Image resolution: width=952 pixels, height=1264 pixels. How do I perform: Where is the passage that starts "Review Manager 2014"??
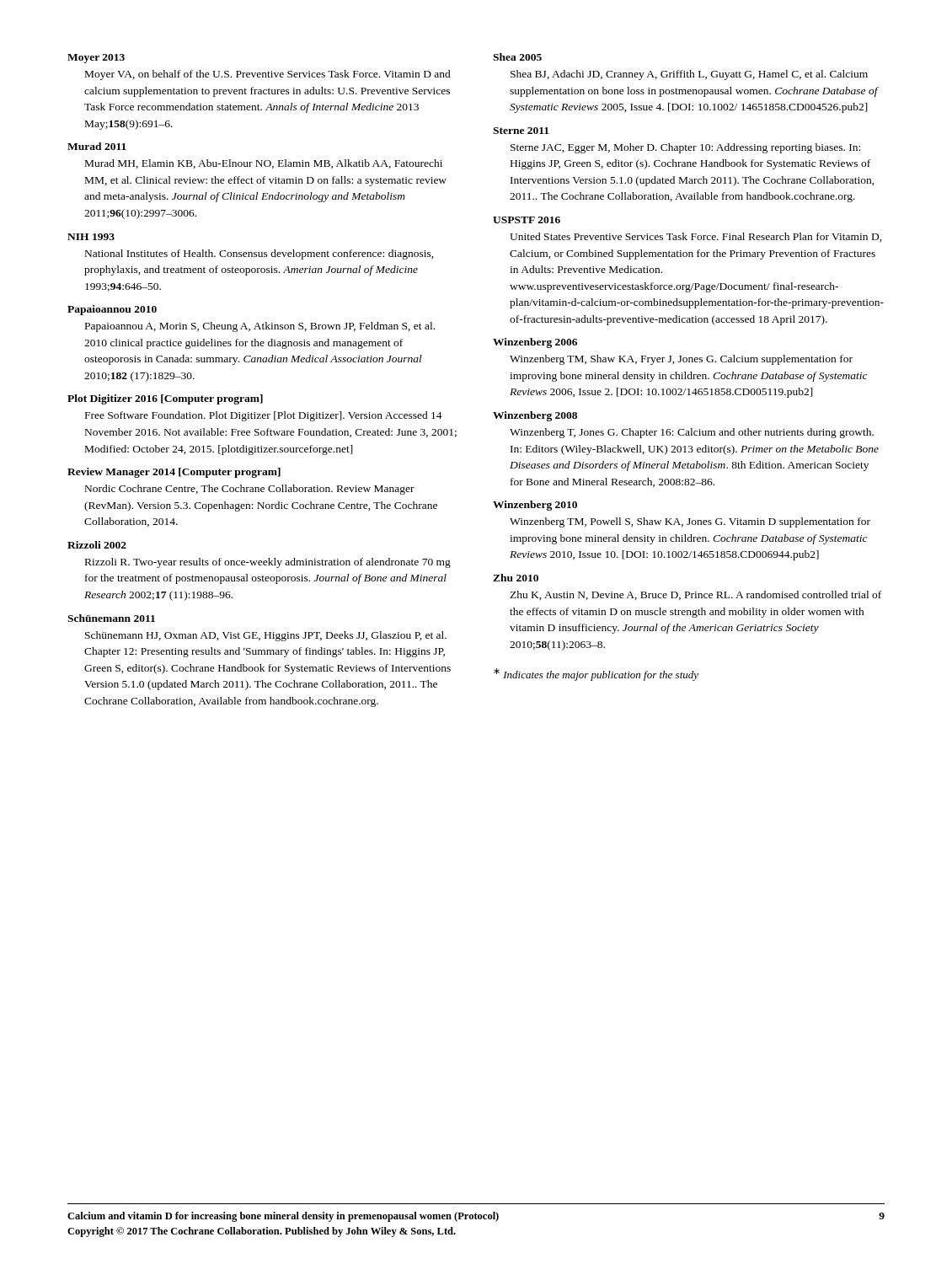263,498
